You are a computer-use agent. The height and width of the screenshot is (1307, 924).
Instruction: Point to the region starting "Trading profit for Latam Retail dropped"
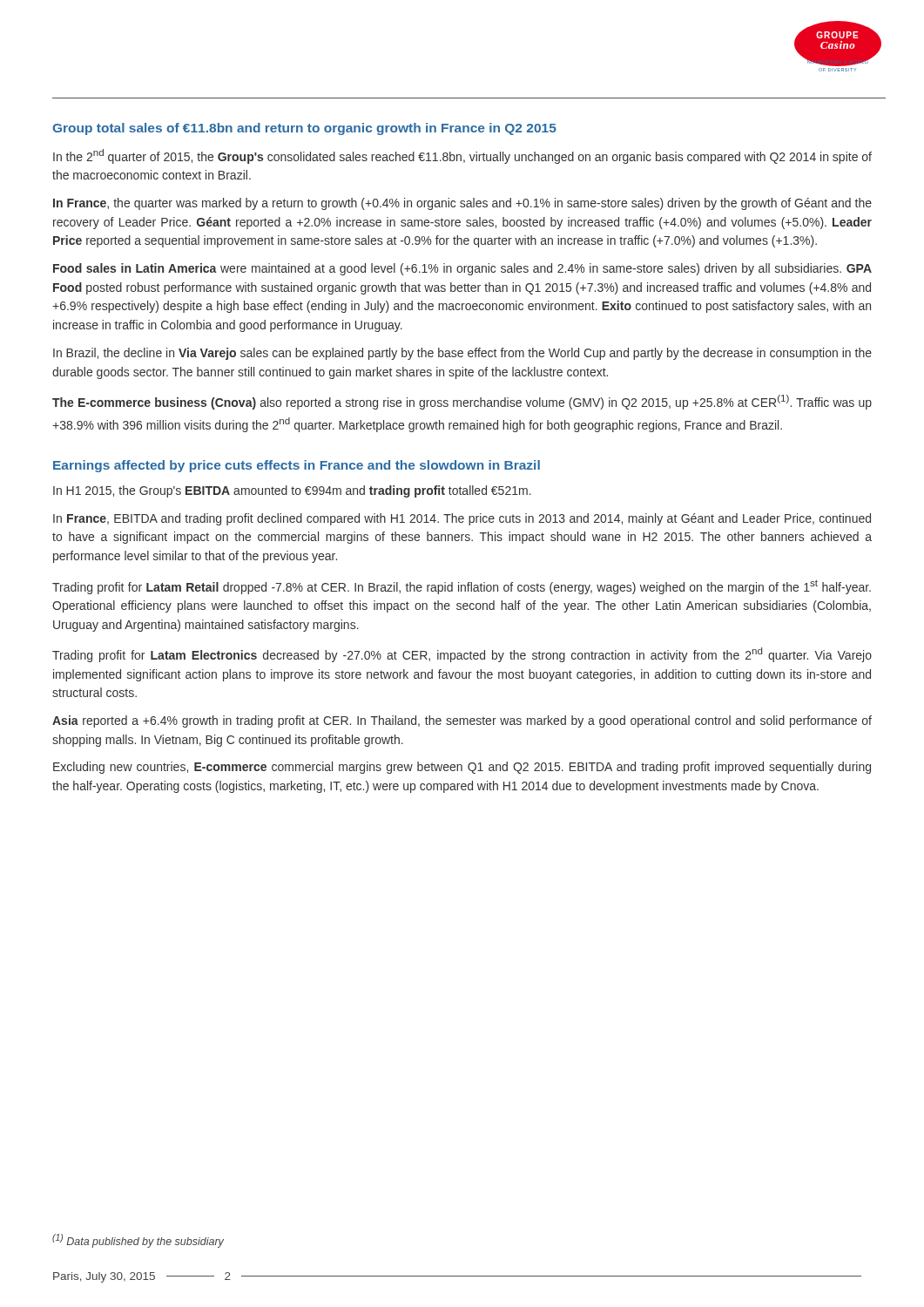pos(462,604)
